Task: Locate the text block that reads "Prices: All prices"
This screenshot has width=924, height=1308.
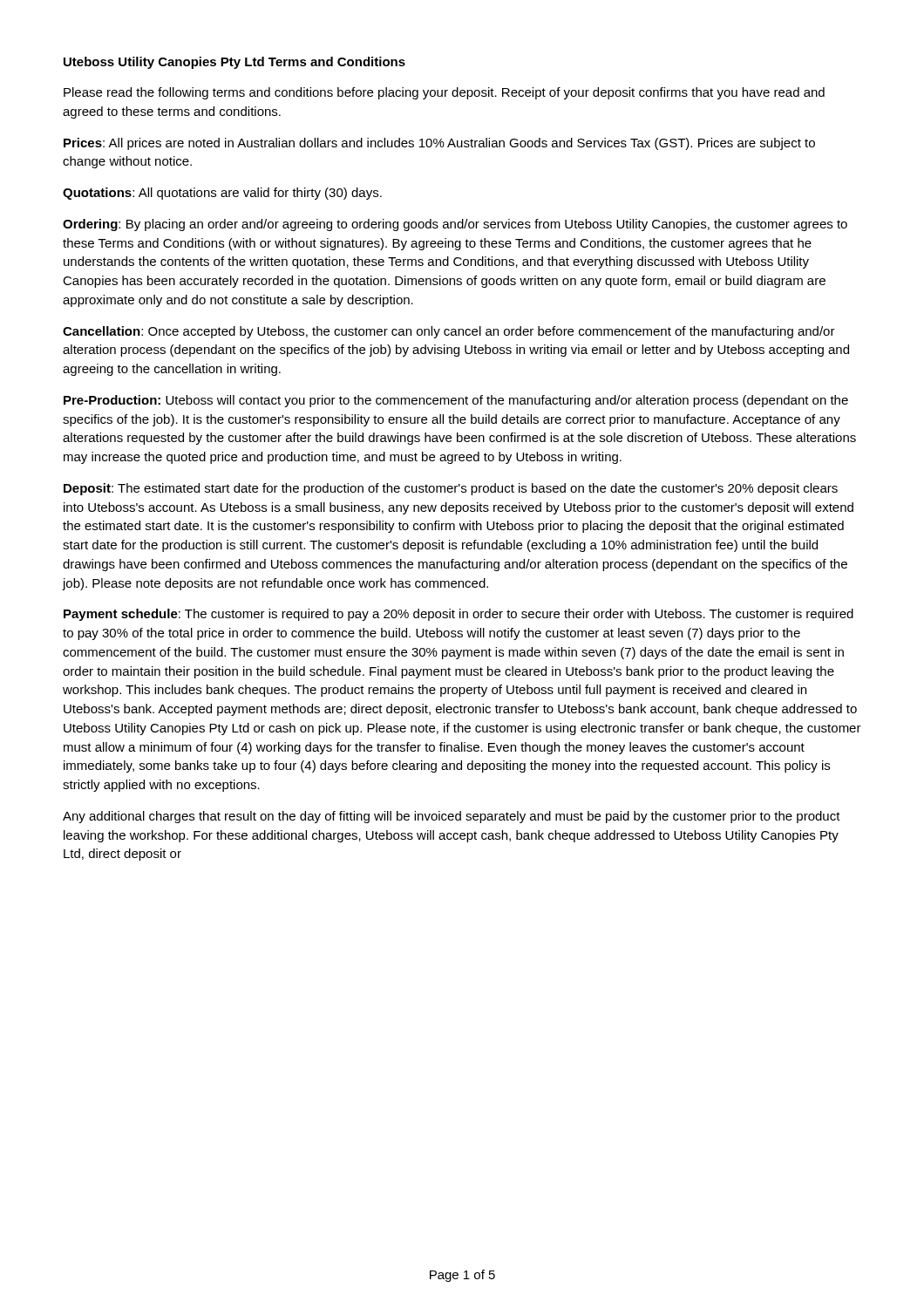Action: (x=462, y=152)
